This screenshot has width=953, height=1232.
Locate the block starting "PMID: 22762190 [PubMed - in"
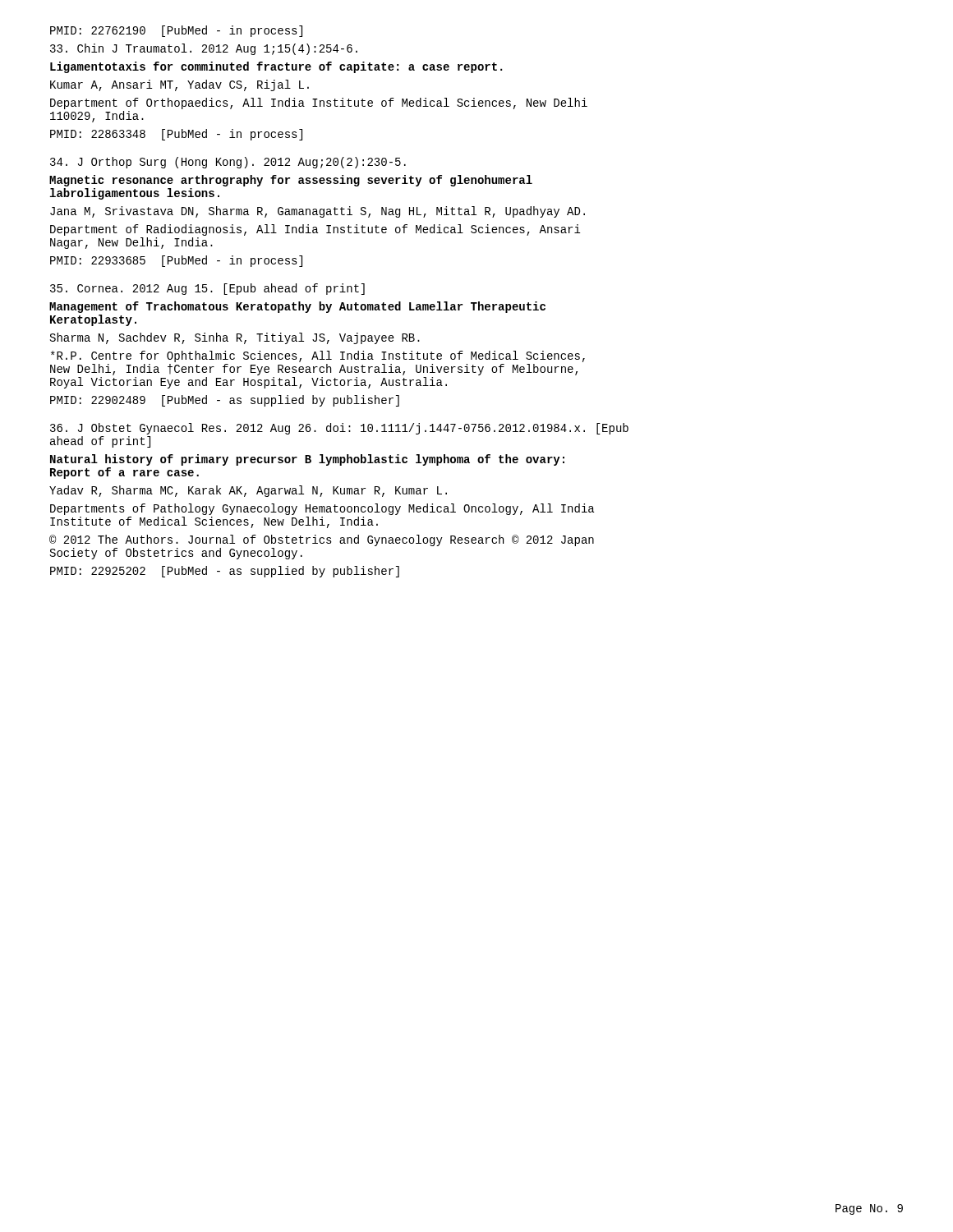pyautogui.click(x=177, y=31)
